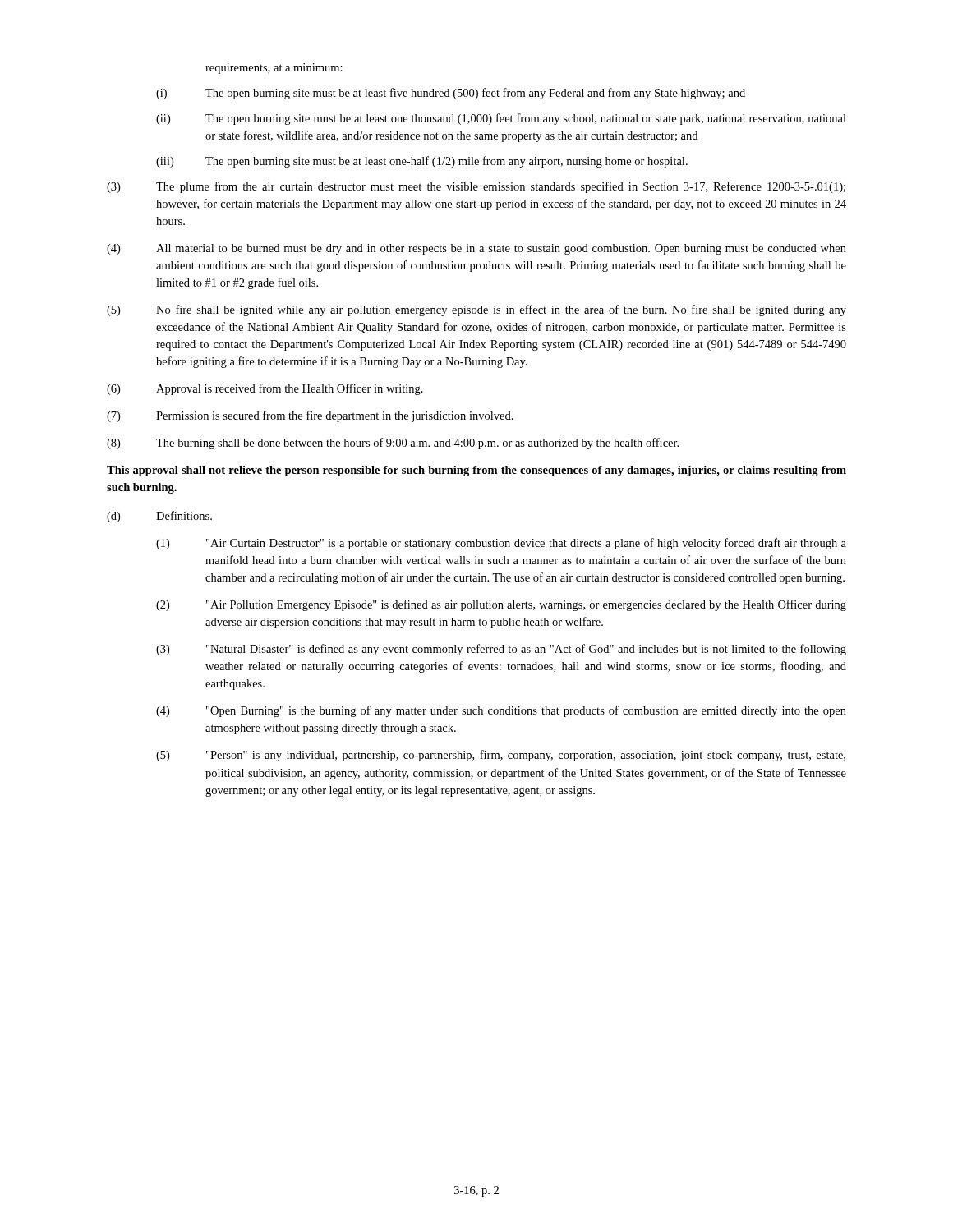
Task: Locate the text block that says "This approval shall not relieve the person"
Action: pyautogui.click(x=476, y=479)
